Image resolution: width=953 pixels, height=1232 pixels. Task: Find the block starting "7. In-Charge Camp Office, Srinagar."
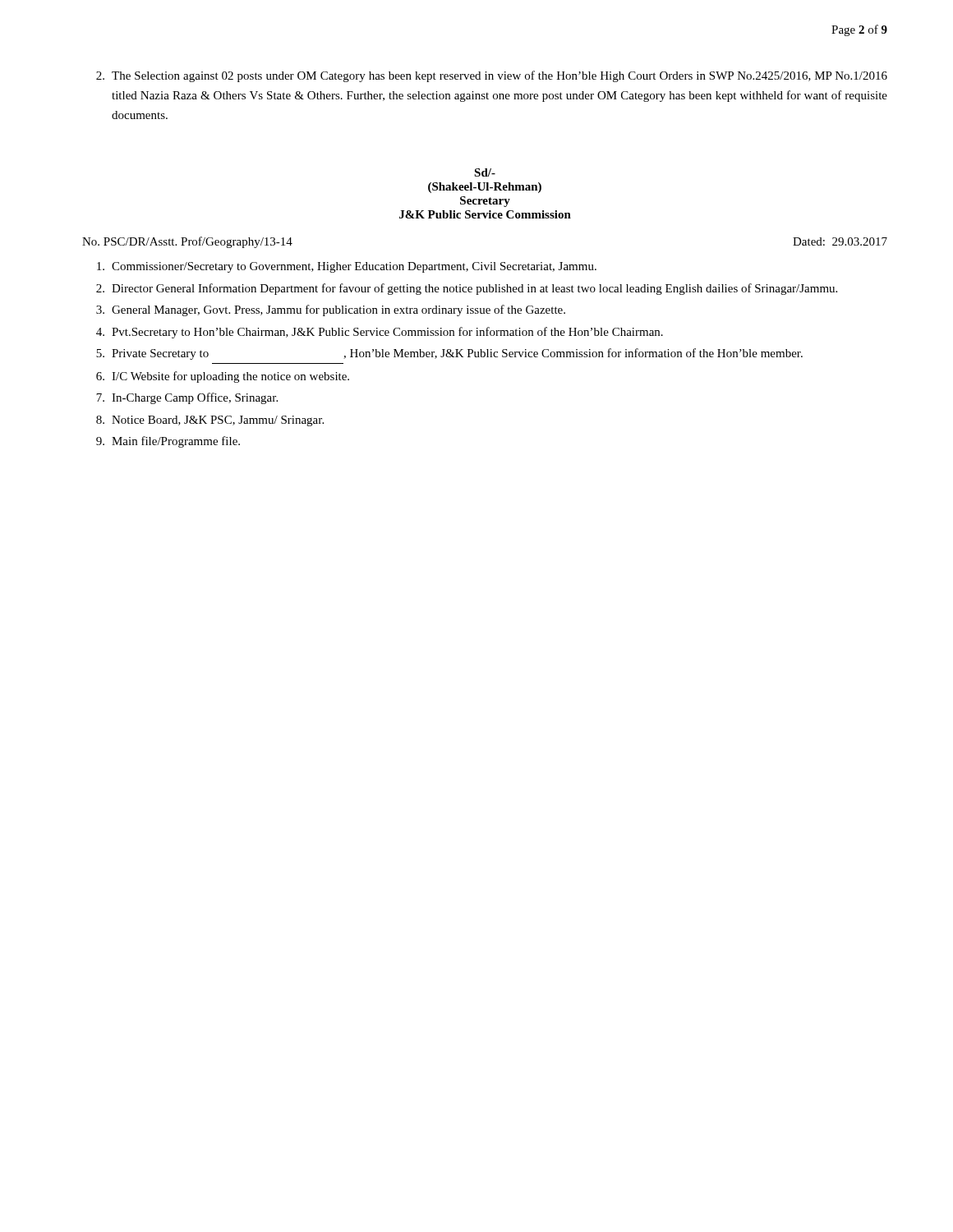pyautogui.click(x=187, y=398)
